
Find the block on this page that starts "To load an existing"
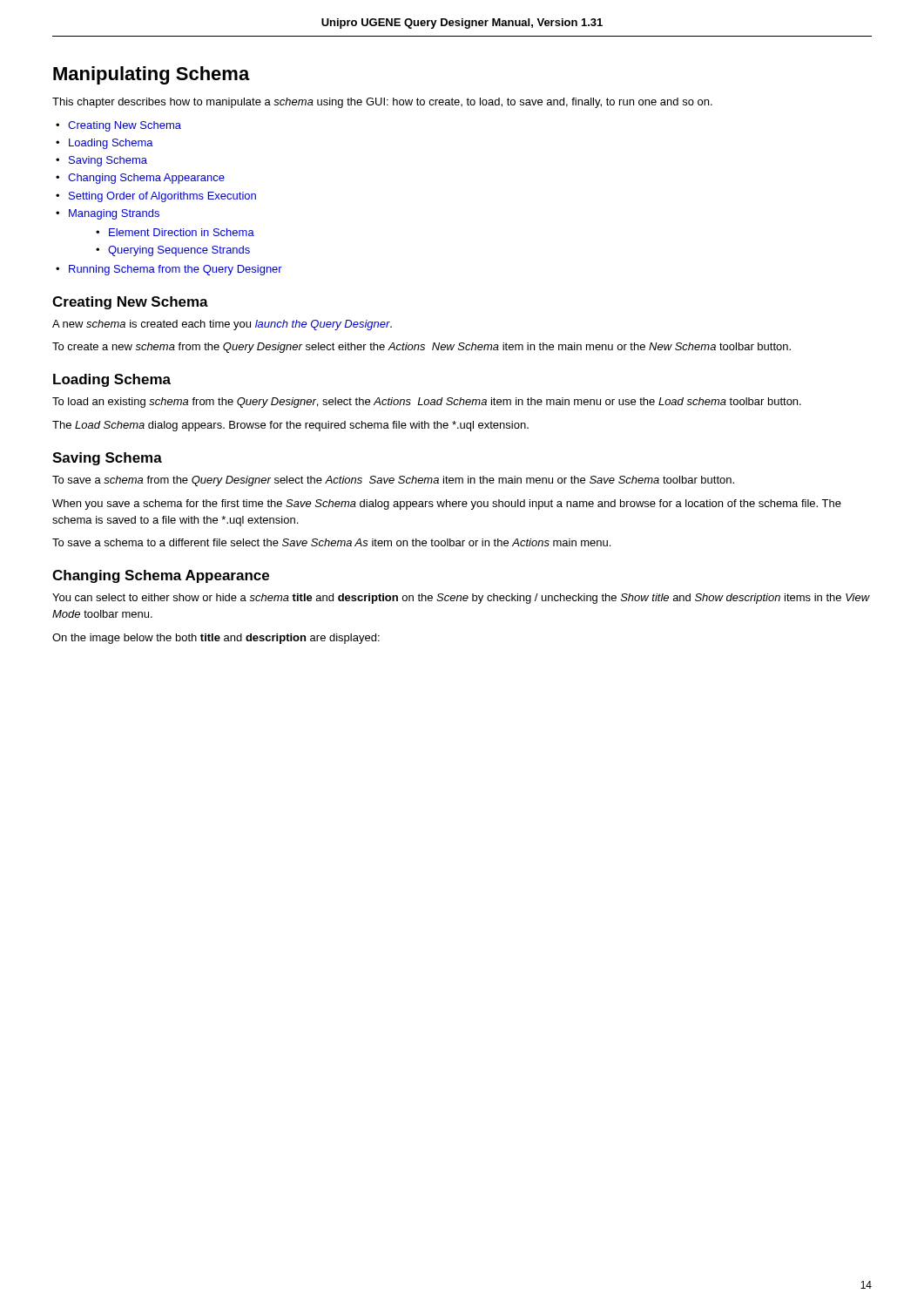[x=462, y=402]
